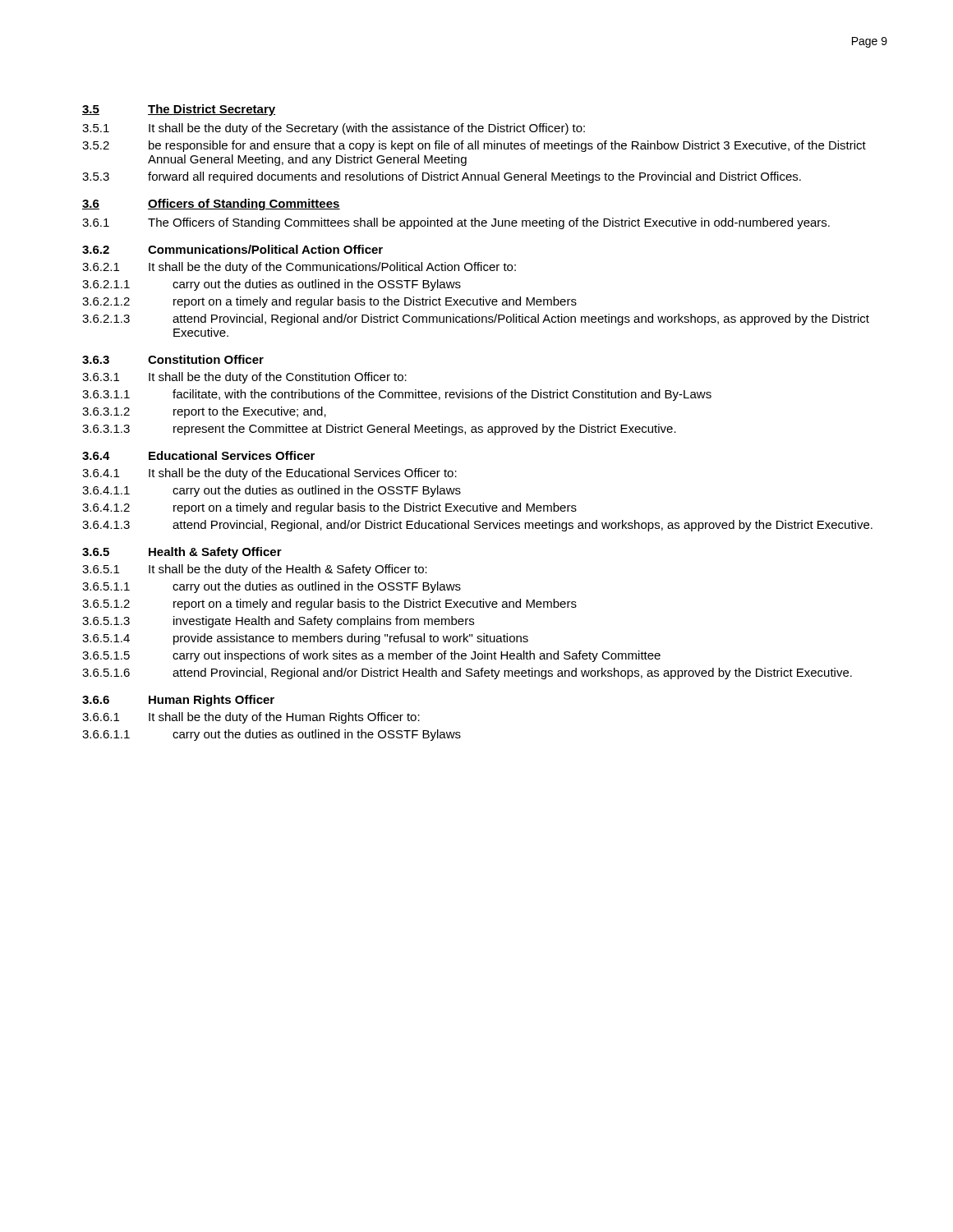Screen dimensions: 1232x953
Task: Locate the list item with the text "3.6.5.1.4 provide assistance to"
Action: 485,638
